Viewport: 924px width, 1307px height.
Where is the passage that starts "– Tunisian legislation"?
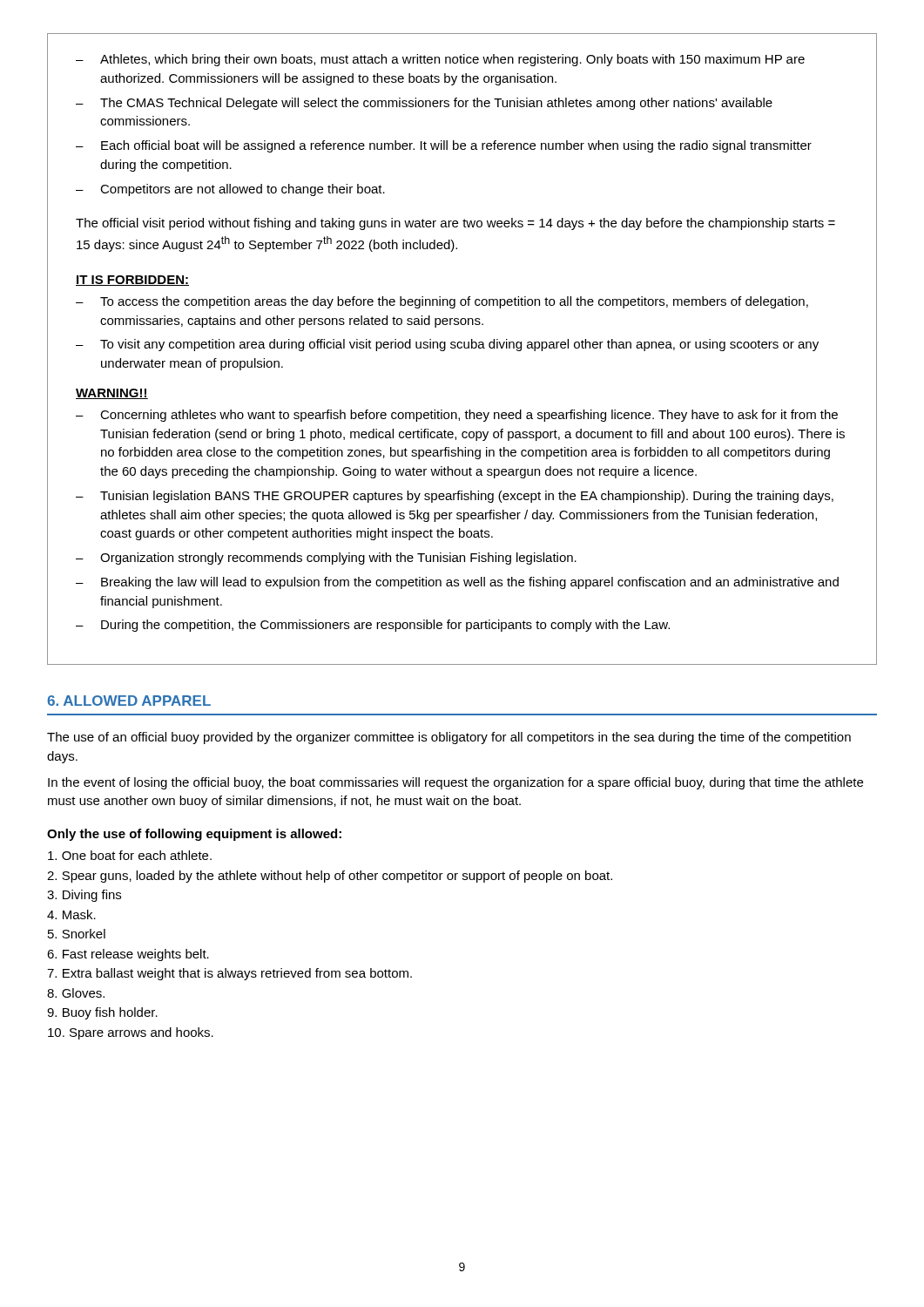point(462,514)
